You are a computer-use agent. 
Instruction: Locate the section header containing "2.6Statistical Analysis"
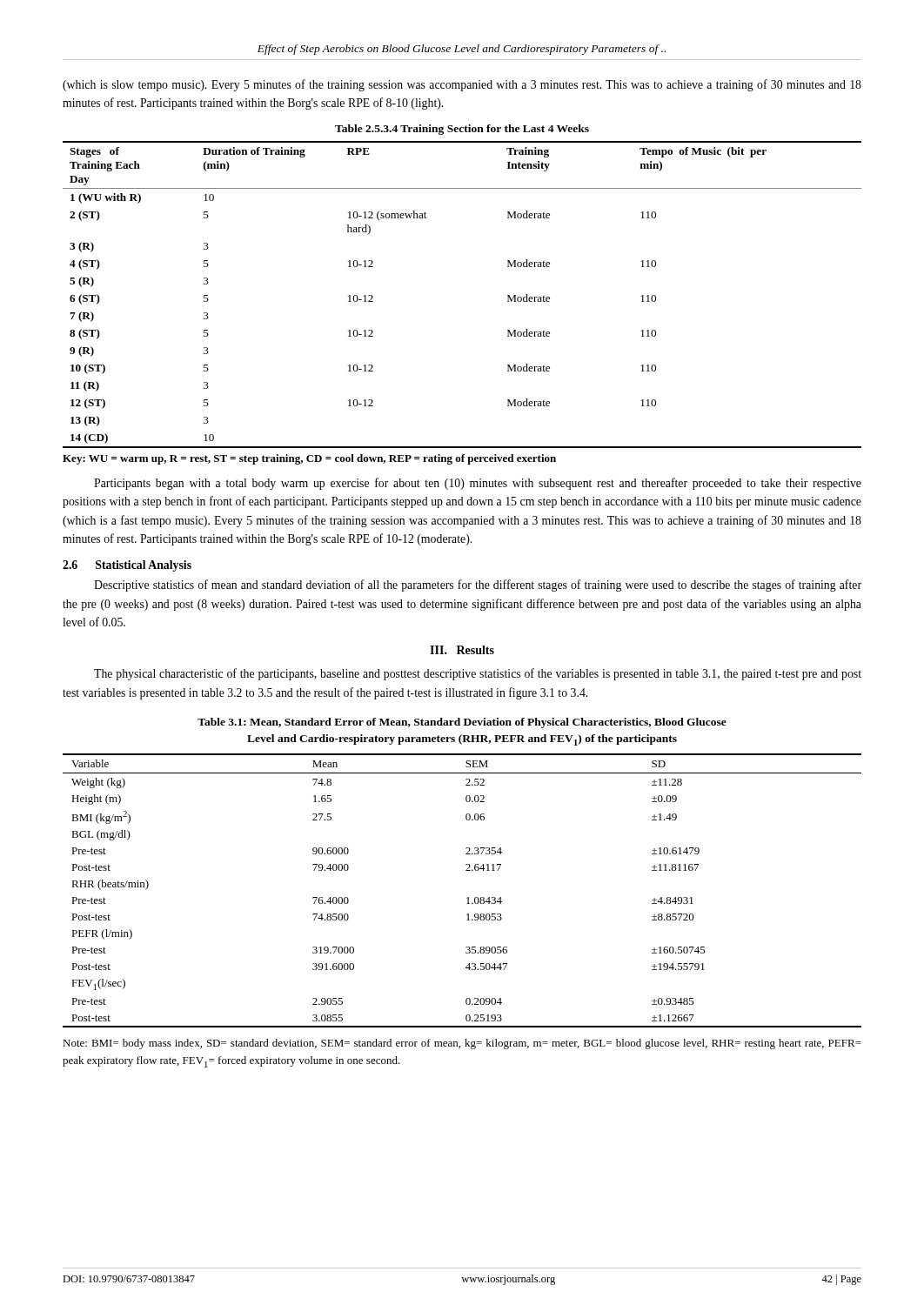click(127, 566)
